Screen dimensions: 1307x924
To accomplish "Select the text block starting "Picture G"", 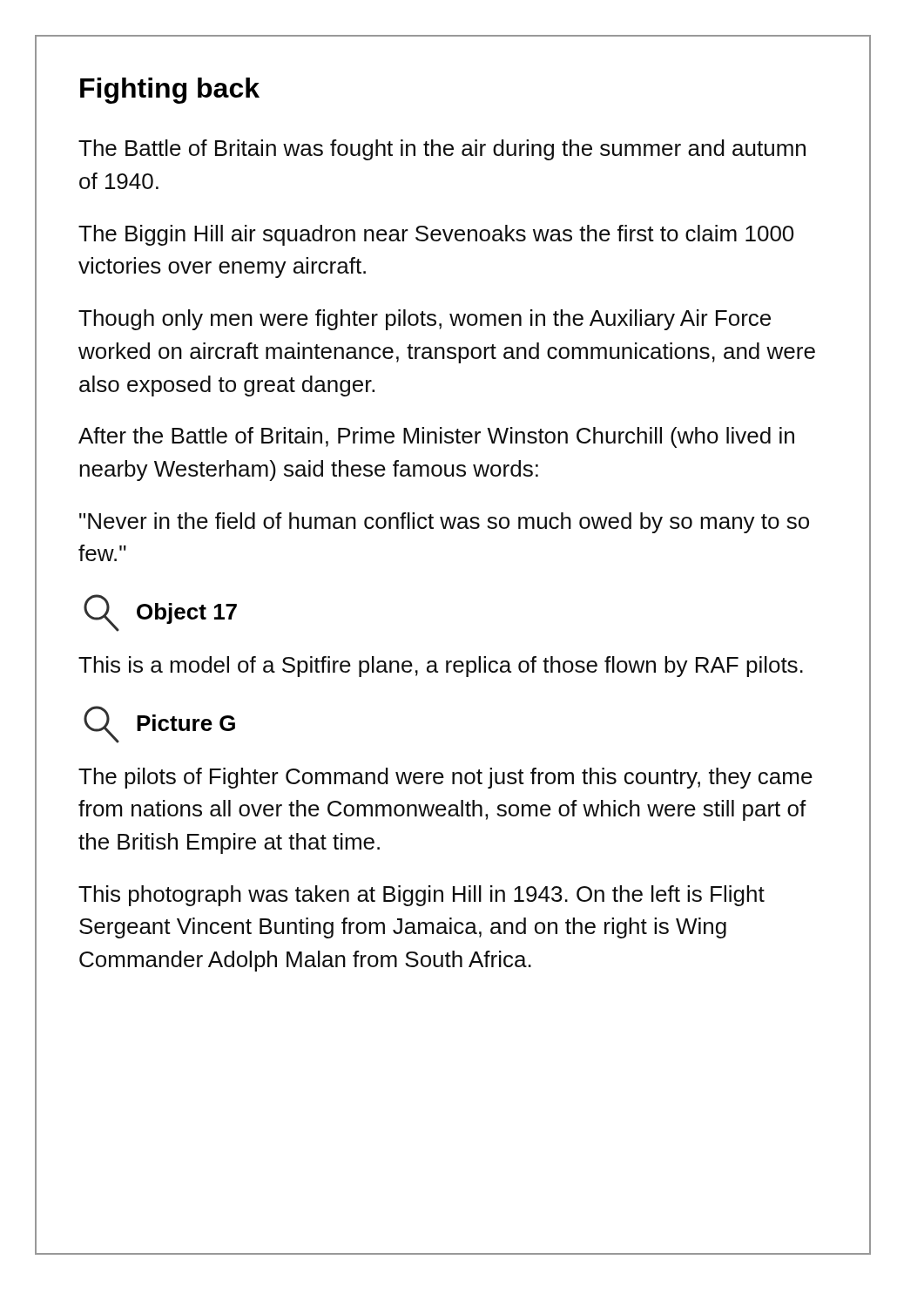I will (157, 724).
